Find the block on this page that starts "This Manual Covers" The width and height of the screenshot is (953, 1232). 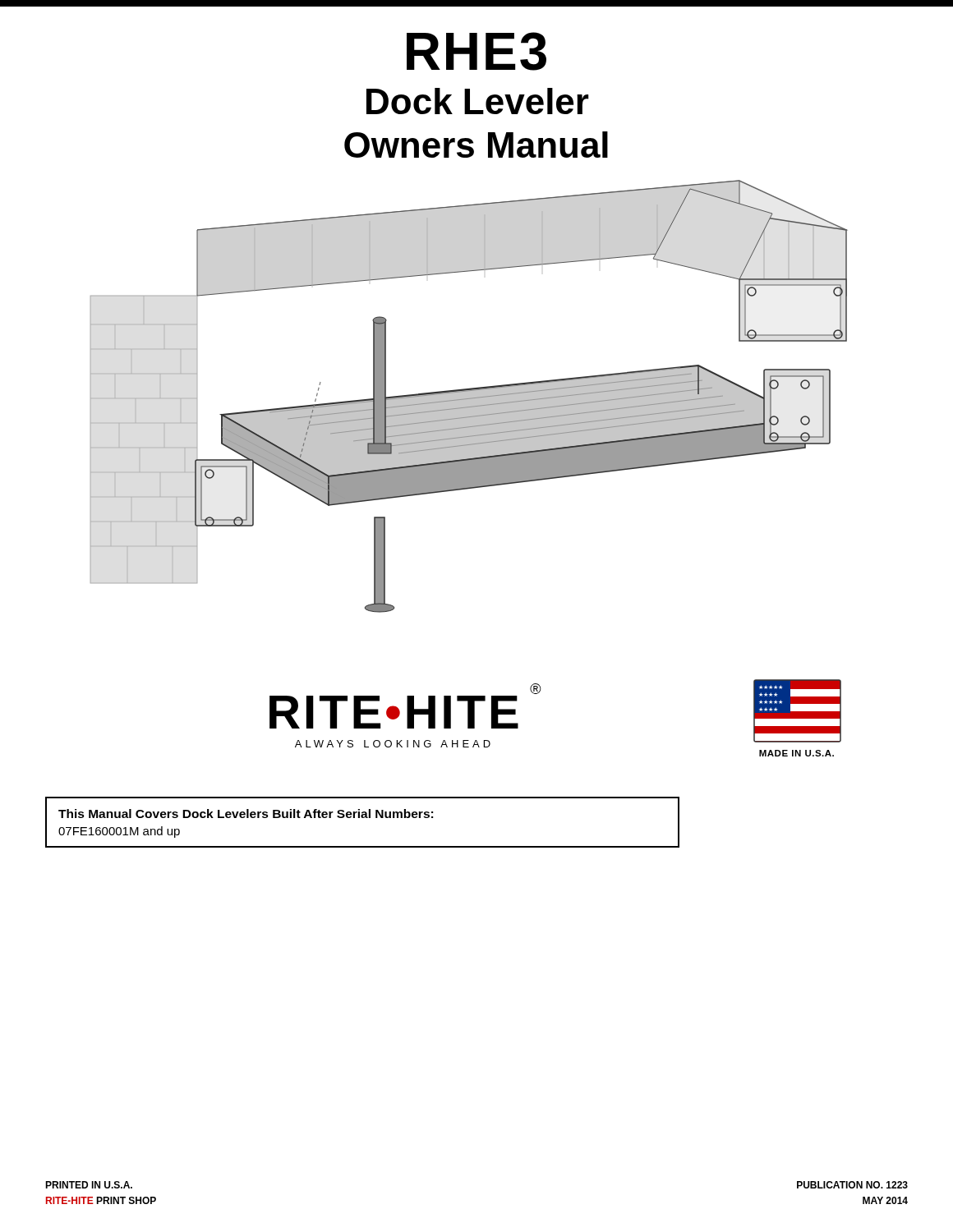[362, 822]
